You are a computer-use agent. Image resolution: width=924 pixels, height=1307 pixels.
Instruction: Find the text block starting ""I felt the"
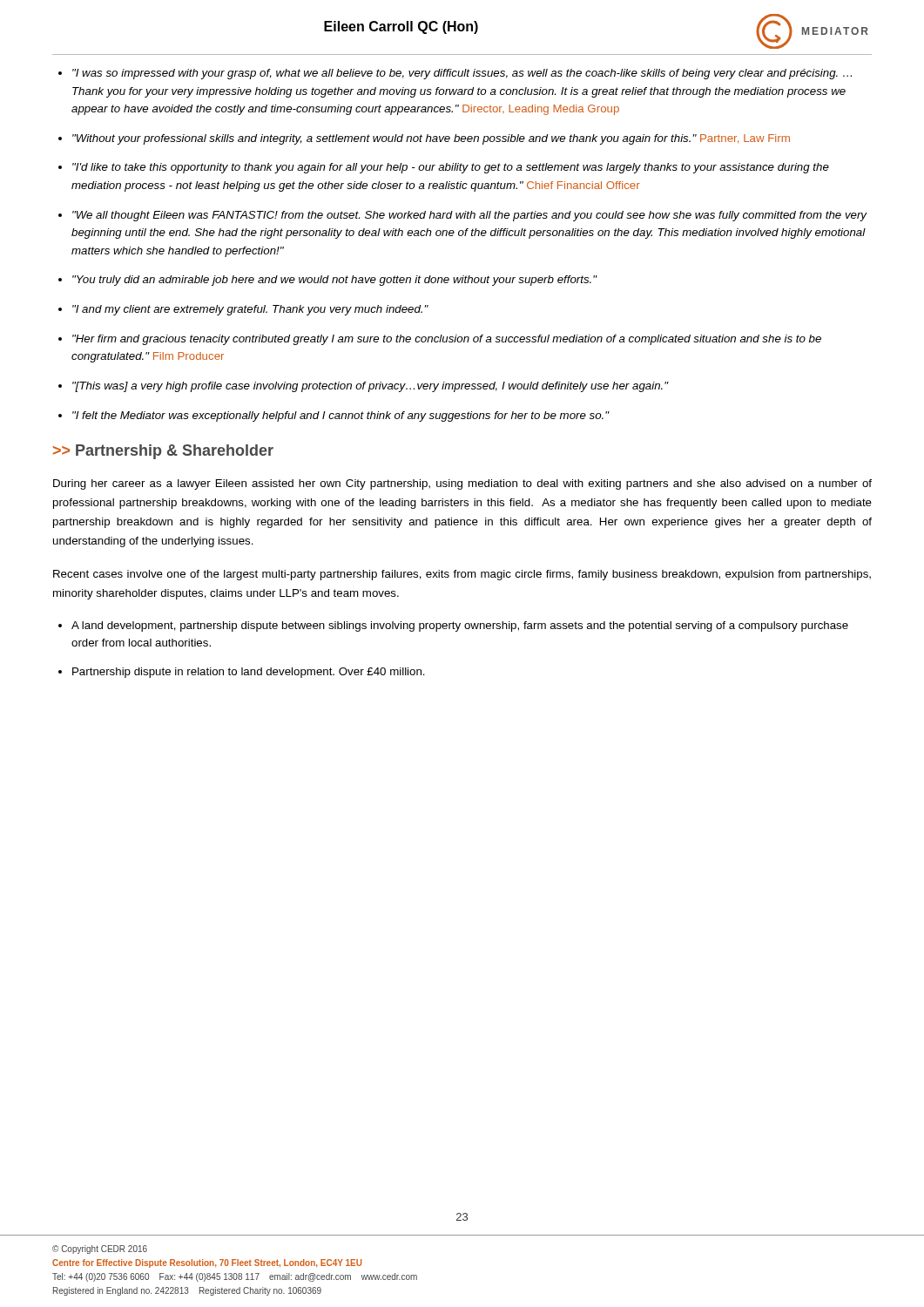(x=340, y=415)
